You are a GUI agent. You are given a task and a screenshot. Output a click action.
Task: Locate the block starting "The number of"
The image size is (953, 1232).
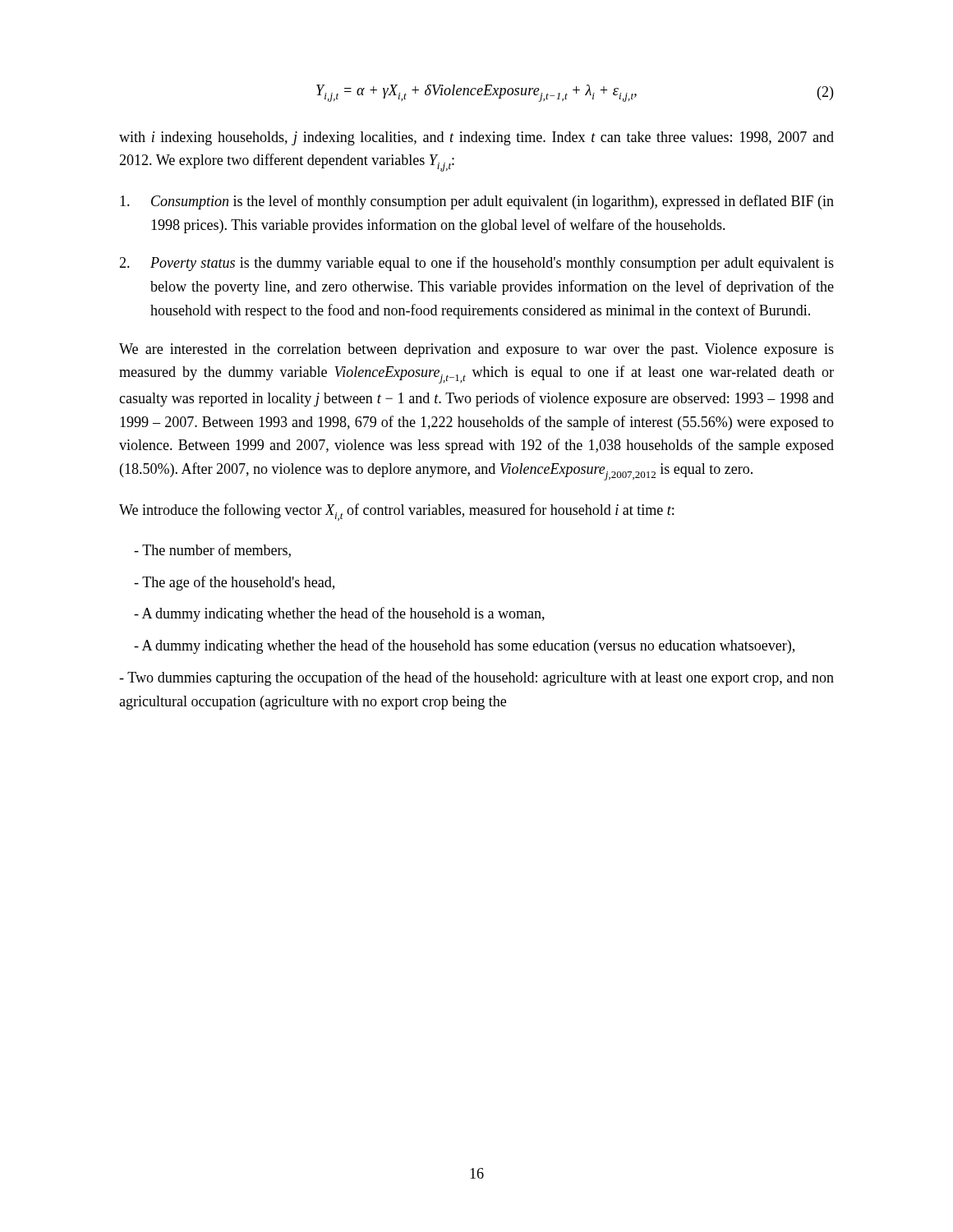click(x=213, y=550)
